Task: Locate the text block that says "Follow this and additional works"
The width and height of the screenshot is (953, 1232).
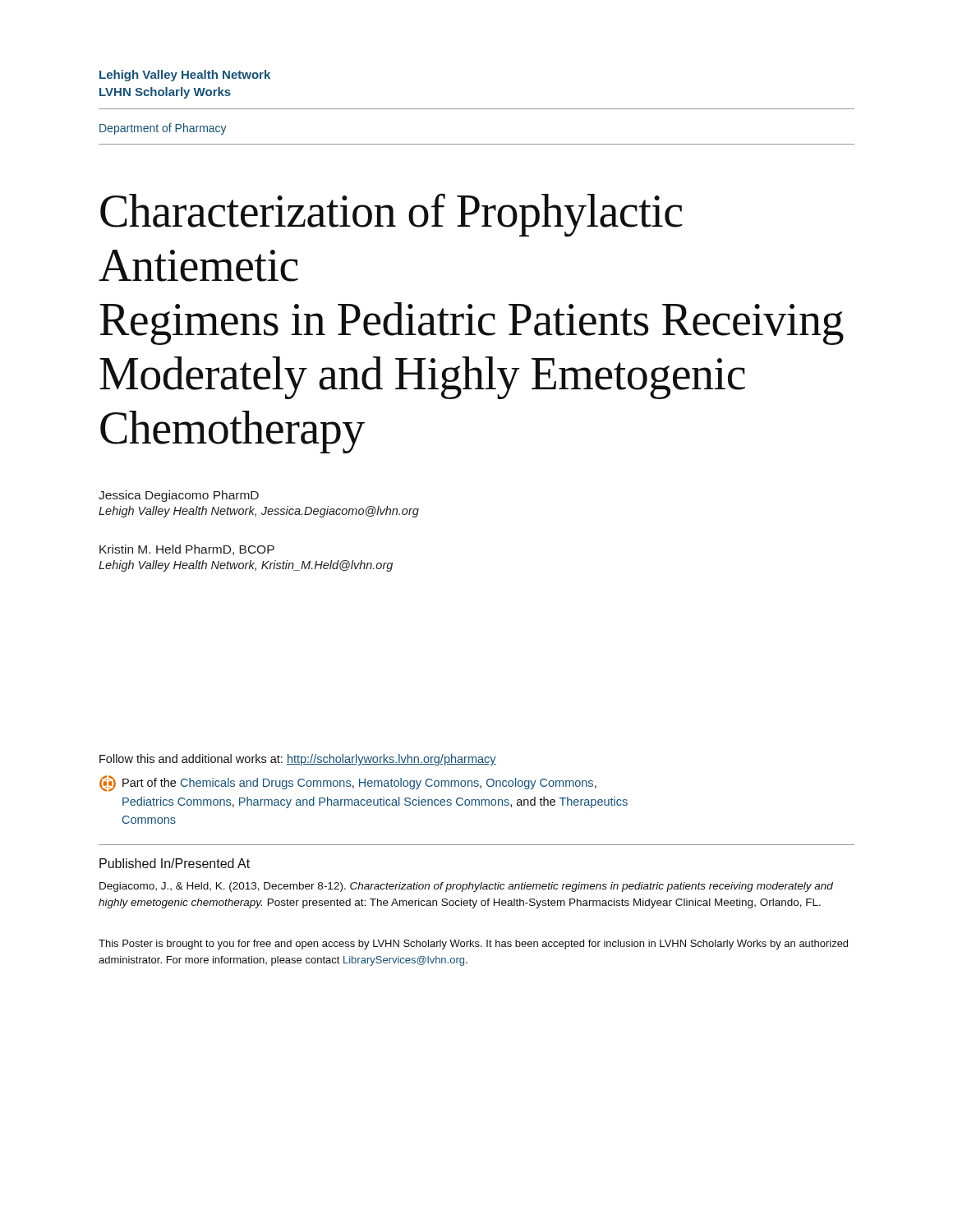Action: (297, 759)
